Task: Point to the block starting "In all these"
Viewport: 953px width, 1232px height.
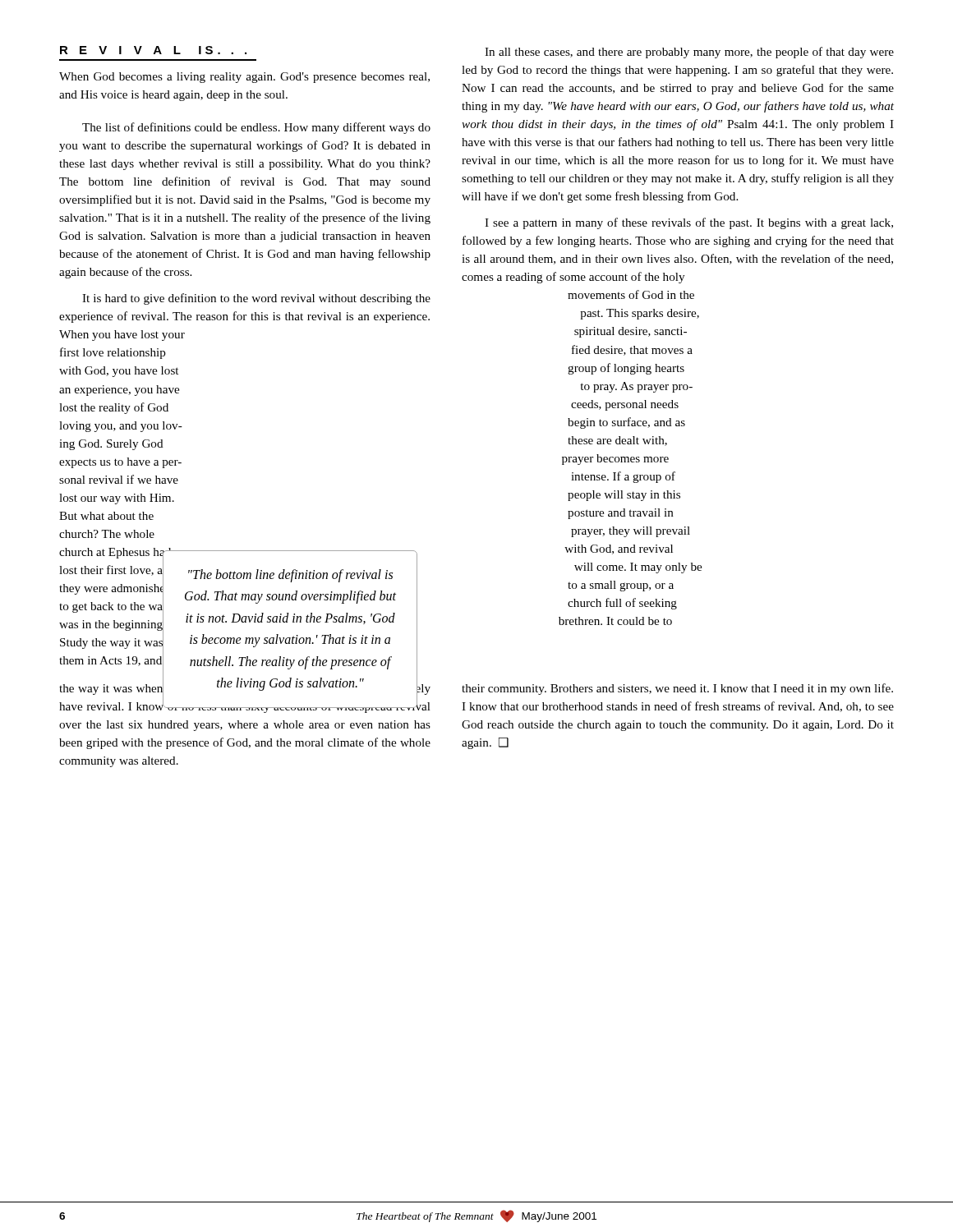Action: point(678,124)
